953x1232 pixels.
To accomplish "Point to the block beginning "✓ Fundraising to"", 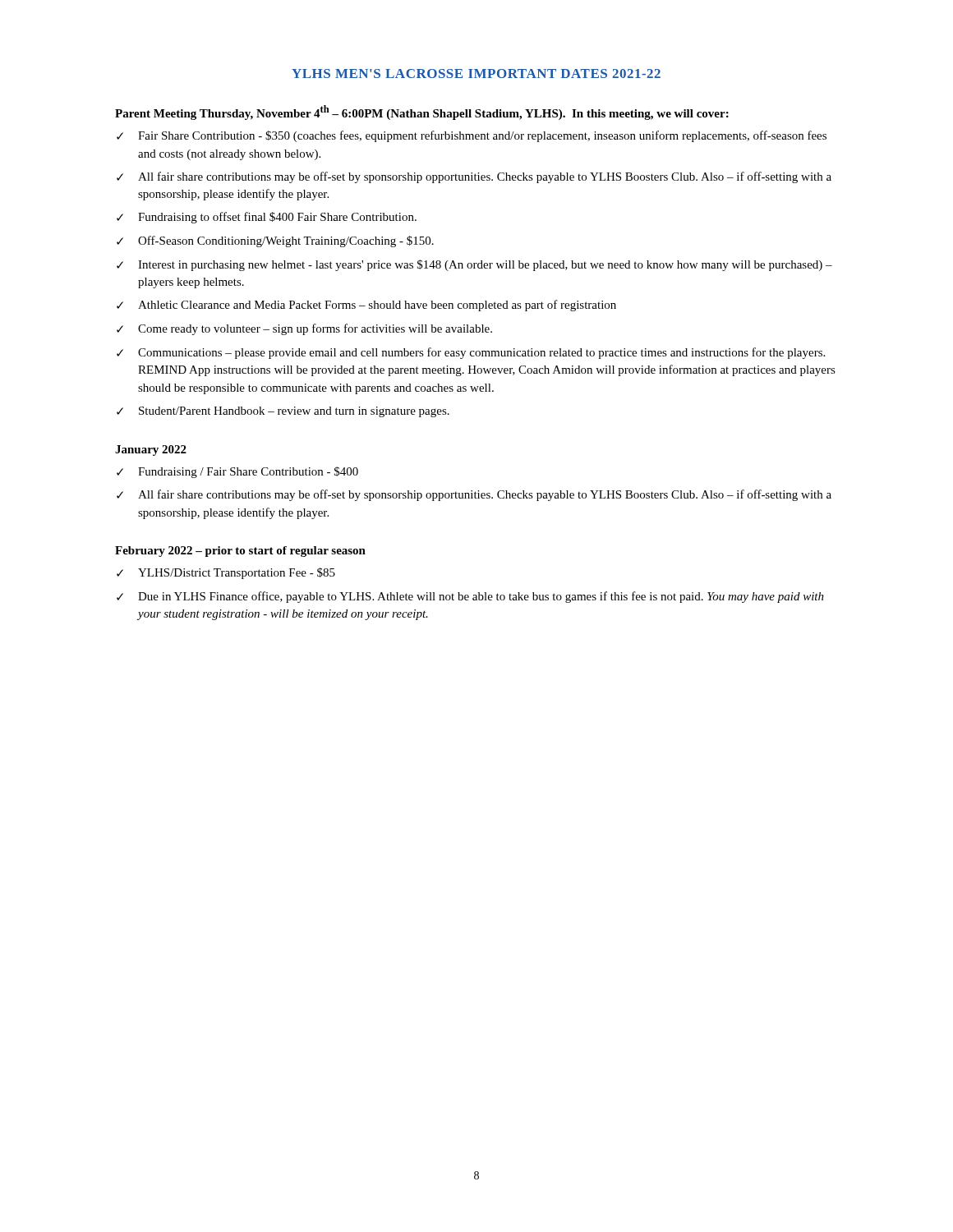I will point(267,218).
